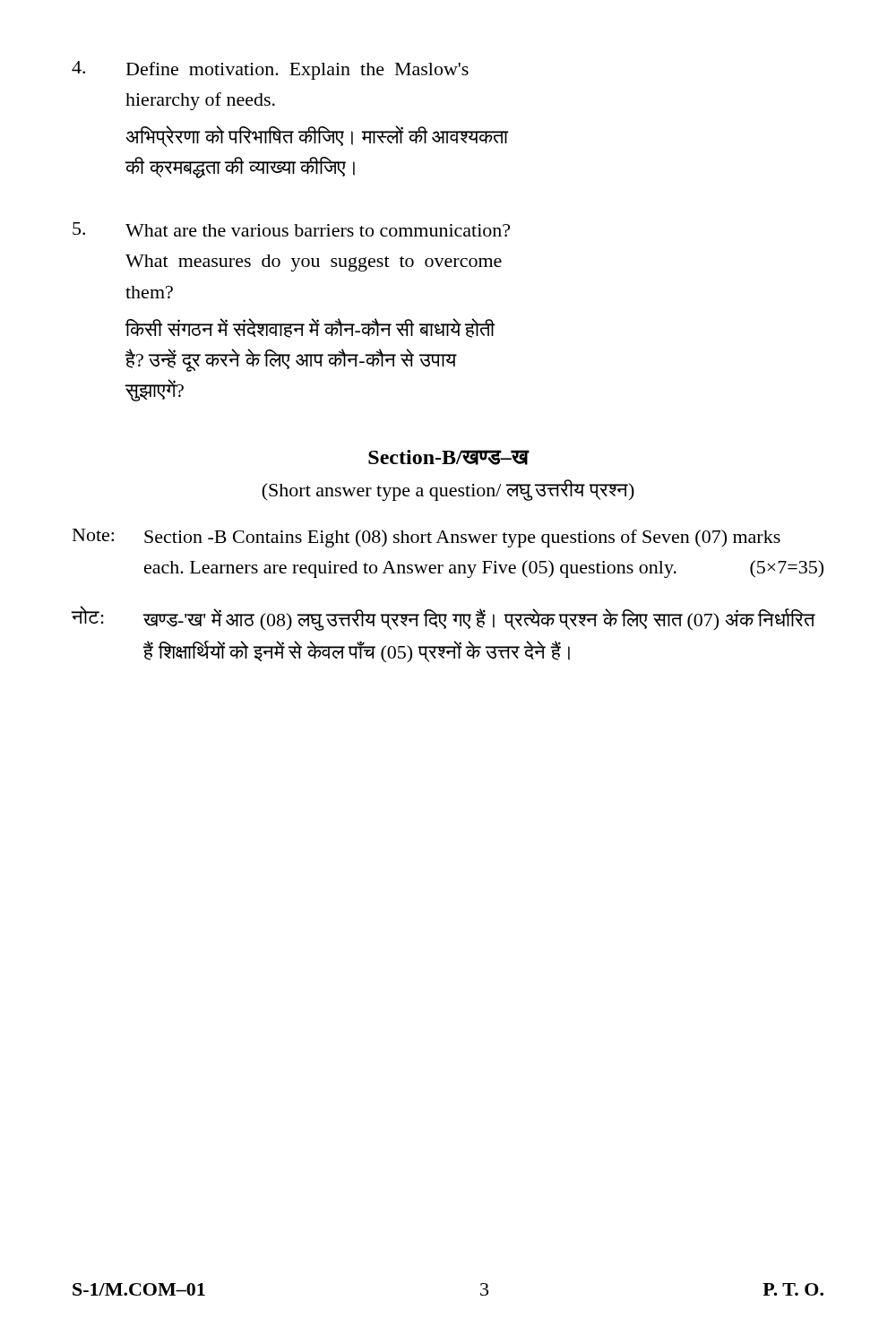Click the section header

(x=448, y=457)
